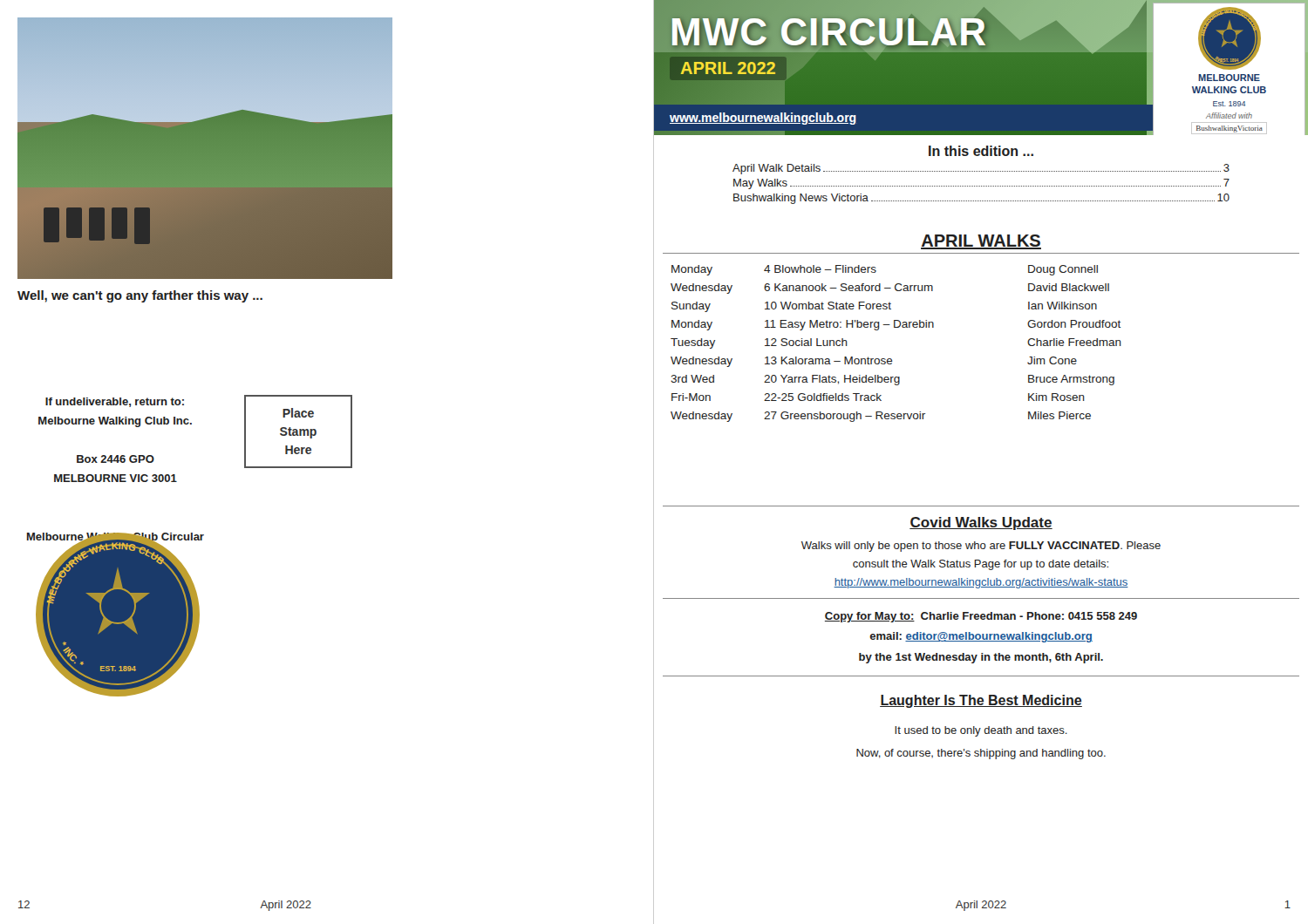Locate the block of text that opens with "If undeliverable, return"
The image size is (1308, 924).
coord(115,469)
